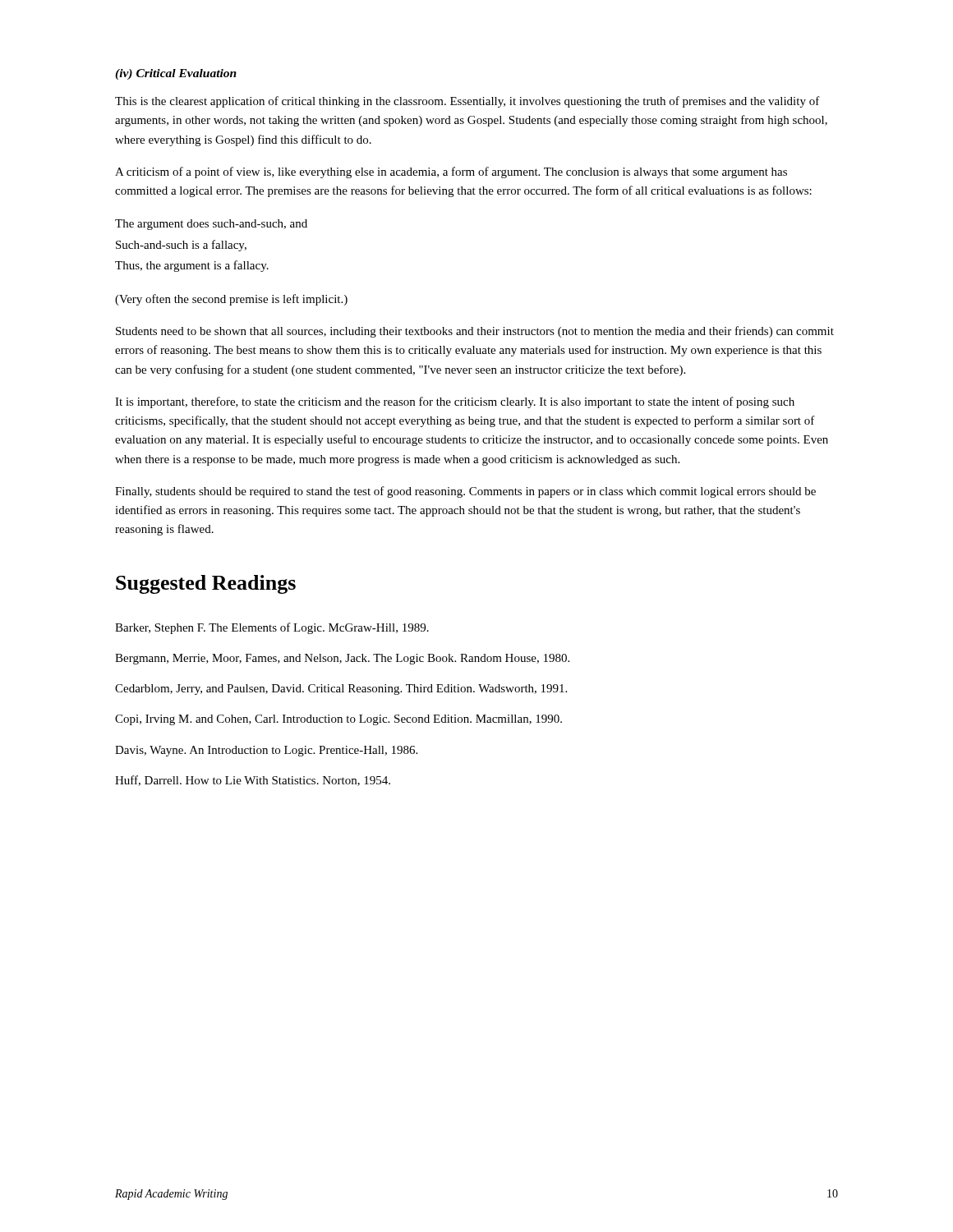Click the passage that begins "Bergmann, Merrie, Moor, Fames, and"
953x1232 pixels.
(343, 658)
